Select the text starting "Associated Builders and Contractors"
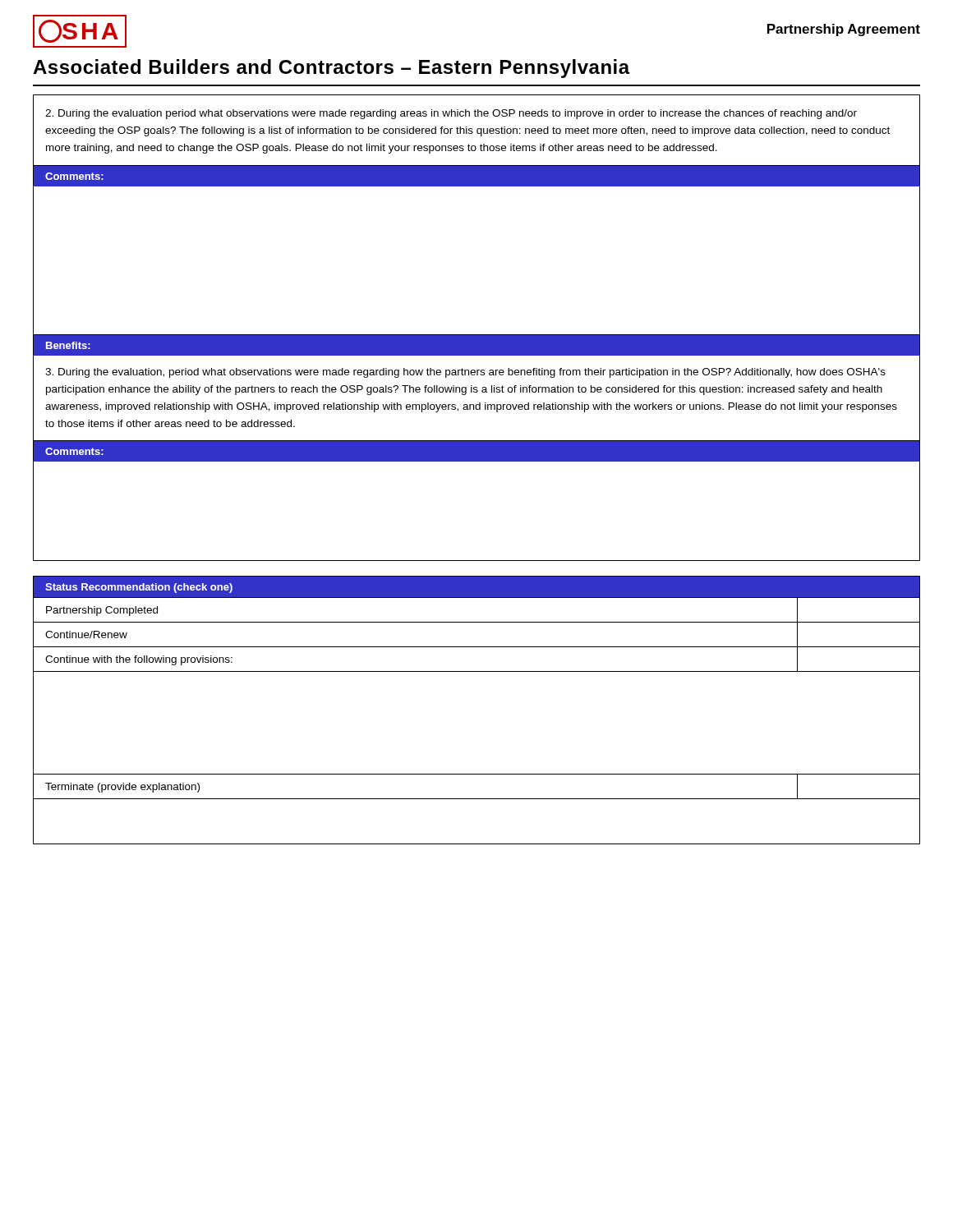The image size is (953, 1232). tap(331, 67)
